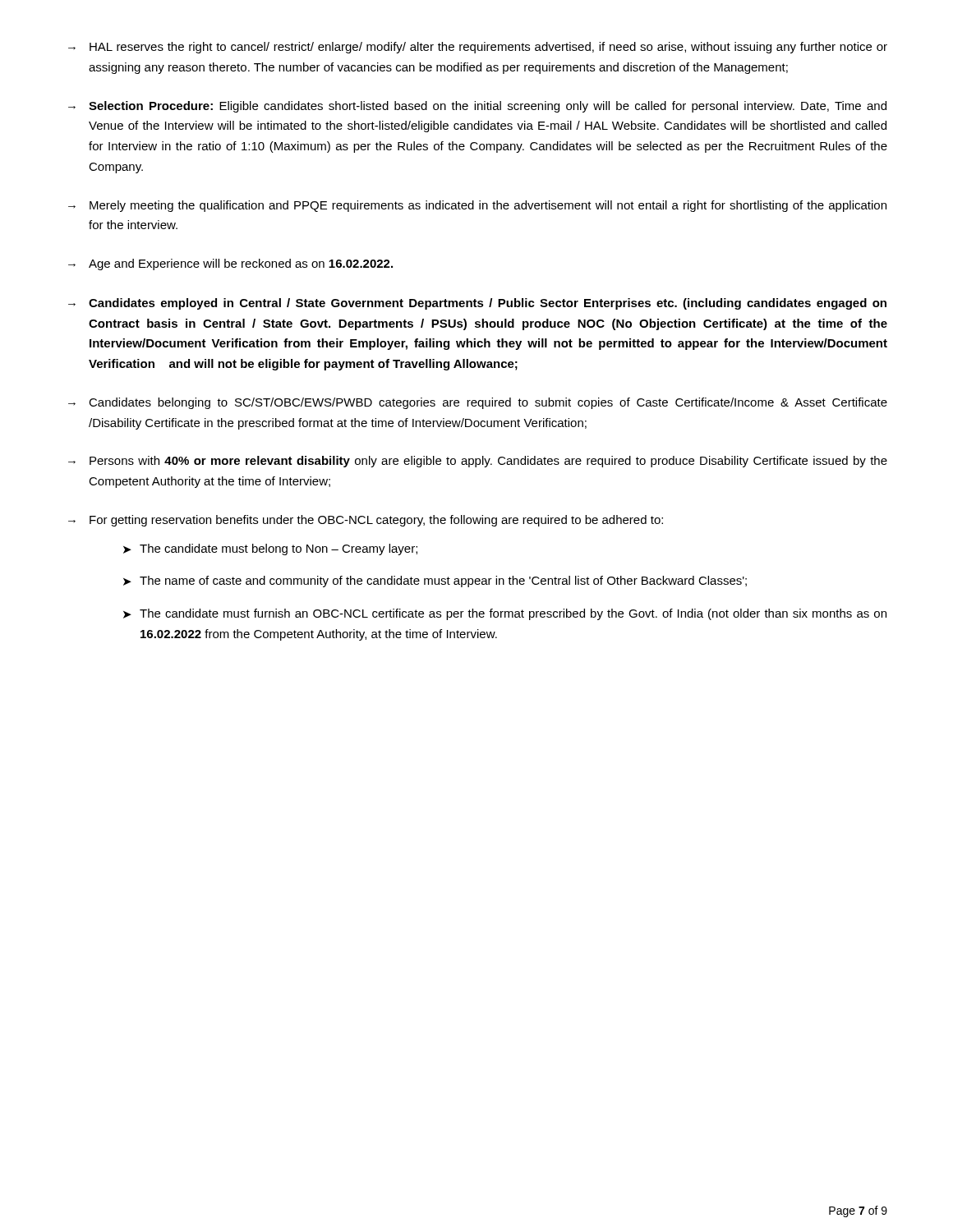Locate the block starting "→ Candidates belonging to SC/ST/OBC/EWS/PWBD categories are required"

476,413
